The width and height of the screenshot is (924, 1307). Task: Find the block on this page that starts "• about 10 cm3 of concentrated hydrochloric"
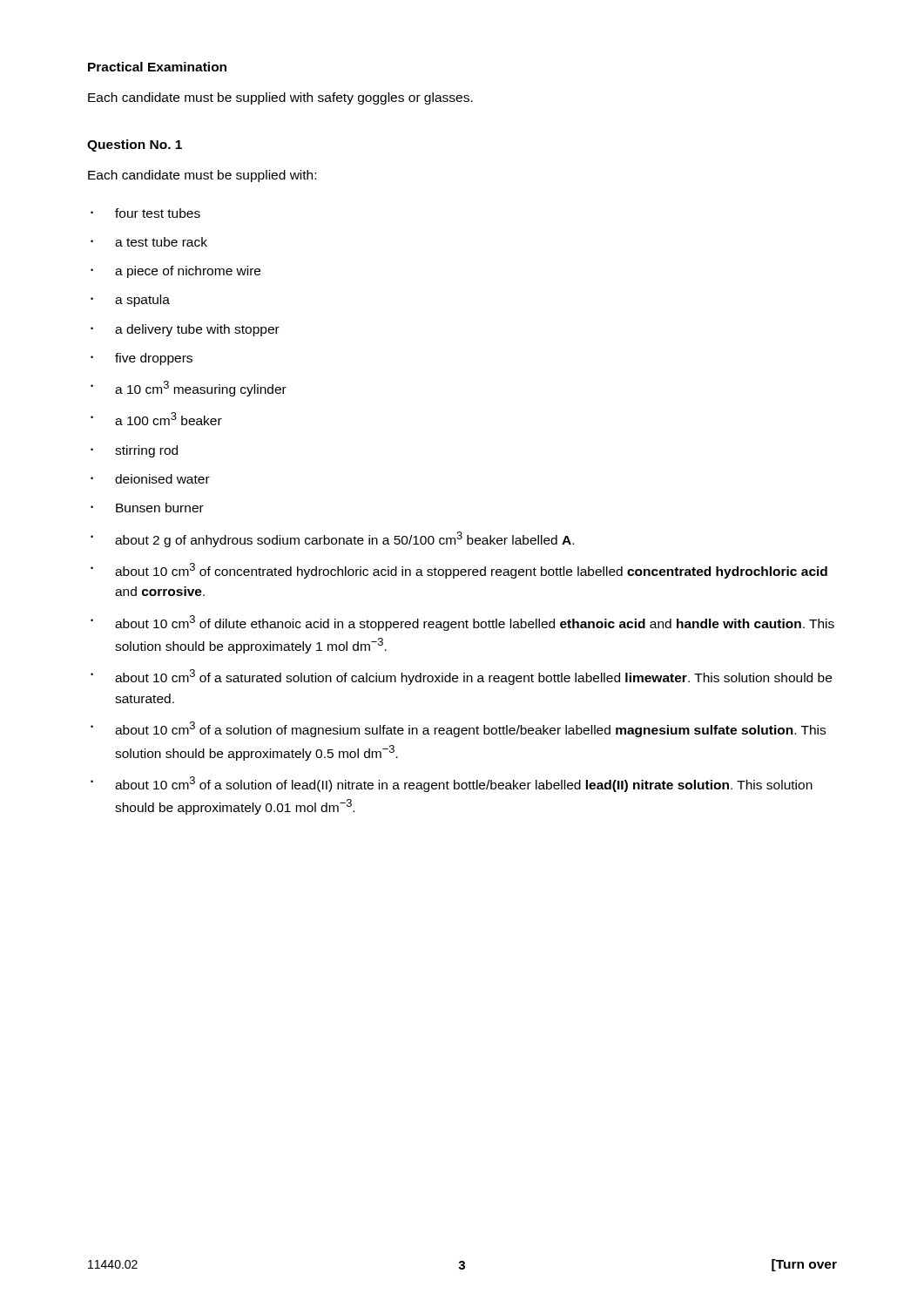tap(462, 580)
